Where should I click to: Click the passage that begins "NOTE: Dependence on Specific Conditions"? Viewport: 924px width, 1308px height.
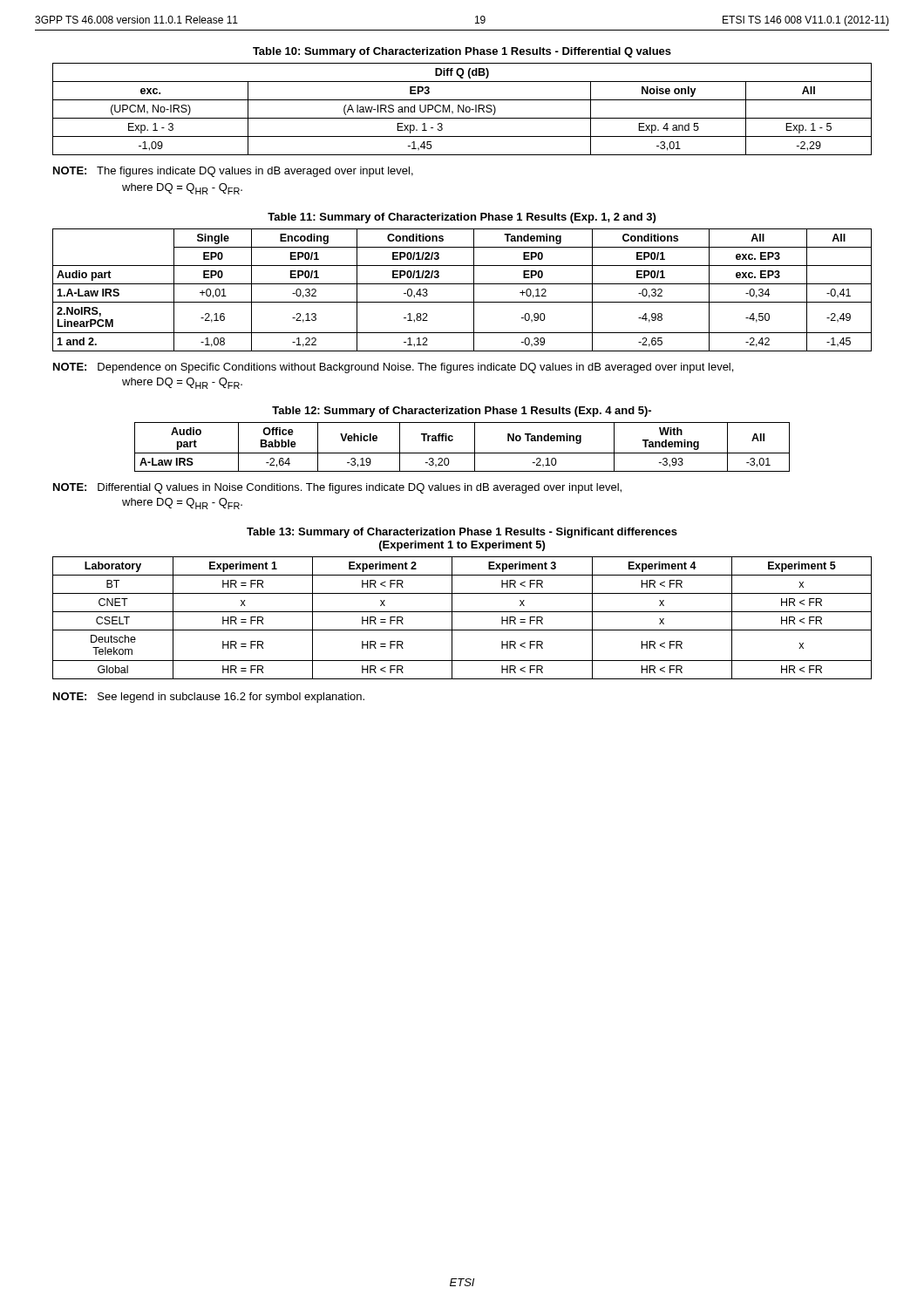[x=393, y=366]
